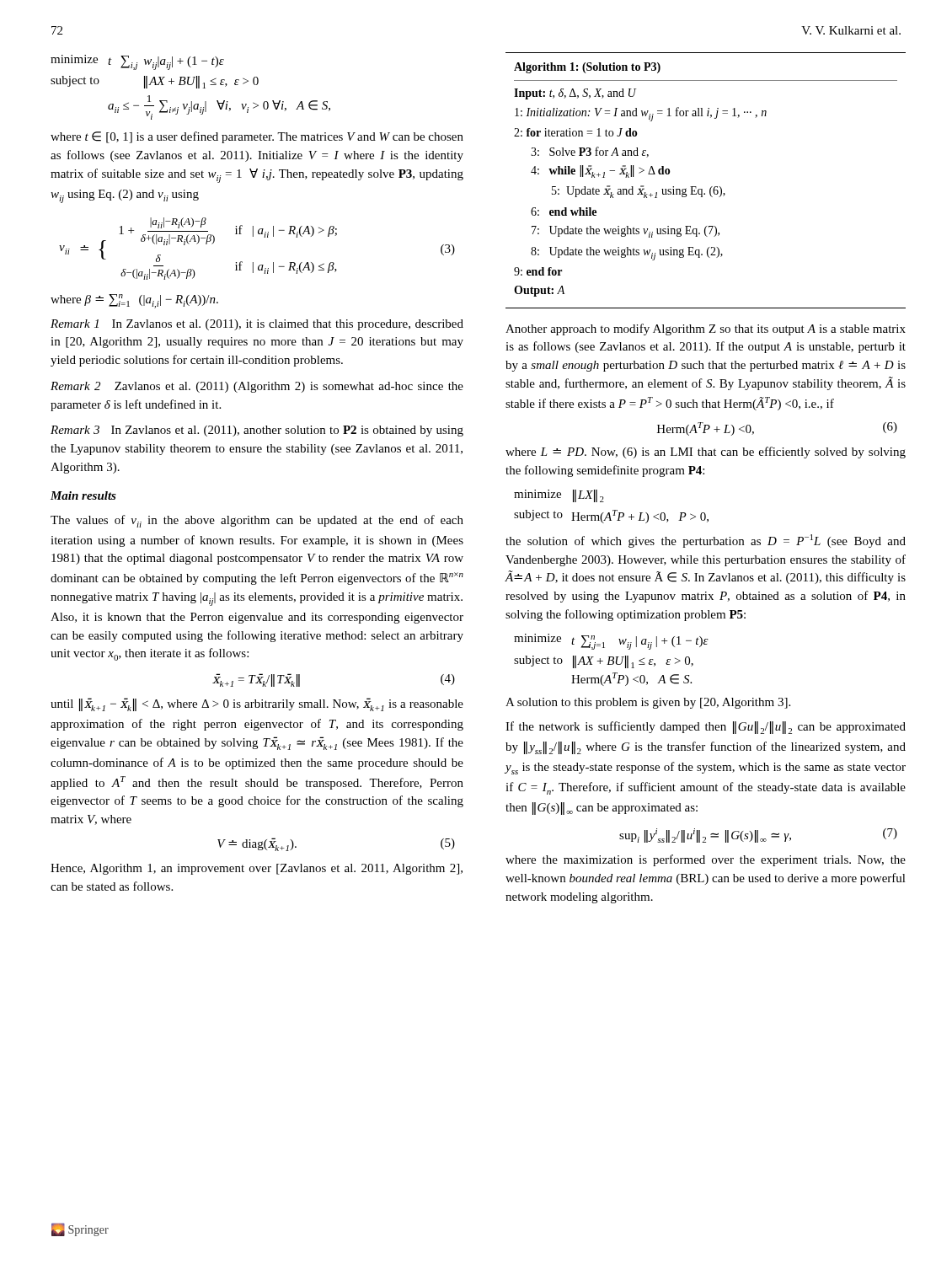952x1264 pixels.
Task: Locate the element starting "Hence, Algorithm 1, an improvement"
Action: [257, 877]
